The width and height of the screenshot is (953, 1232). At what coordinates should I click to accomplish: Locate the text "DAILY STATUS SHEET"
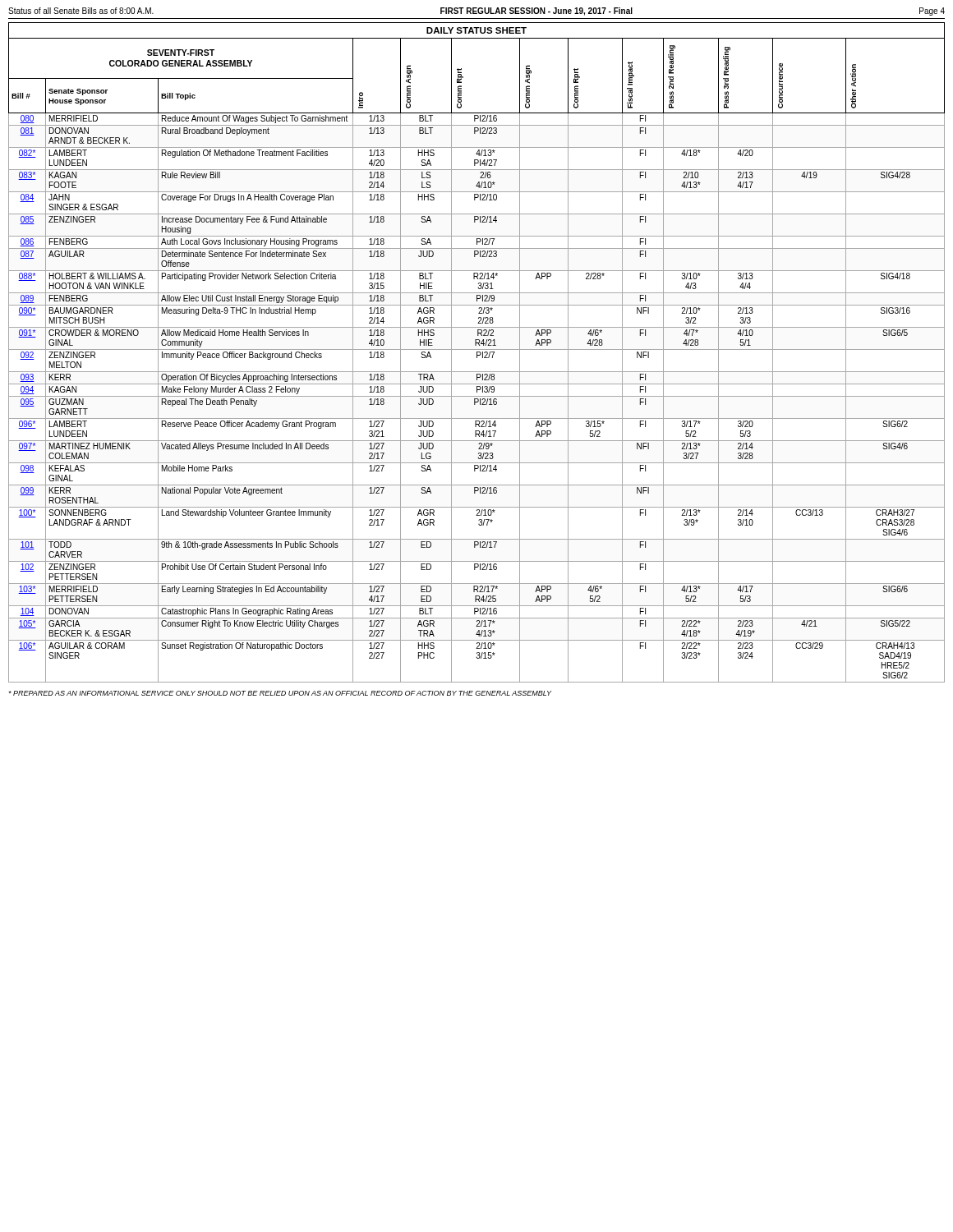tap(476, 30)
